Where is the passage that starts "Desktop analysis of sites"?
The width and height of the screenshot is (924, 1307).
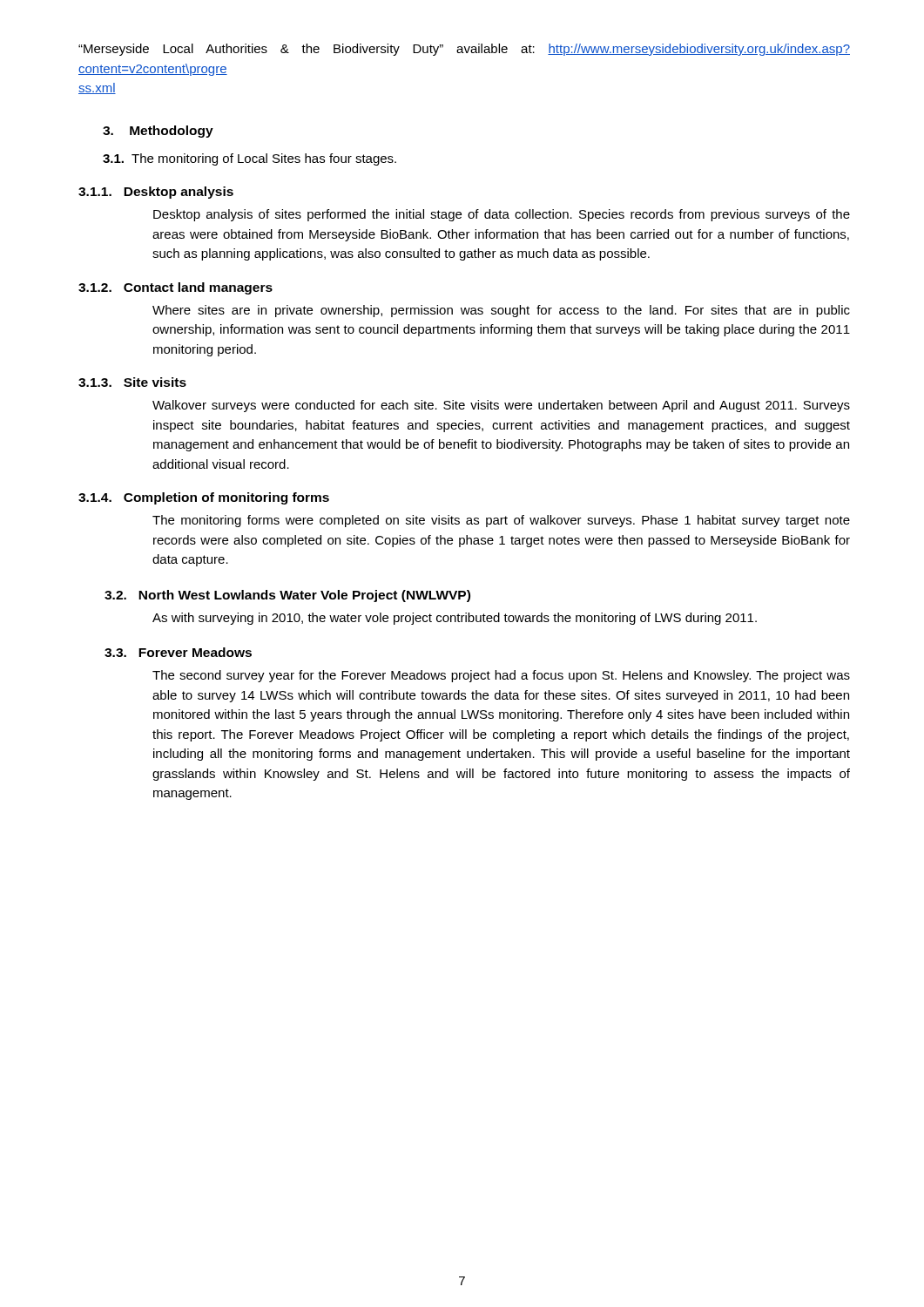point(501,233)
